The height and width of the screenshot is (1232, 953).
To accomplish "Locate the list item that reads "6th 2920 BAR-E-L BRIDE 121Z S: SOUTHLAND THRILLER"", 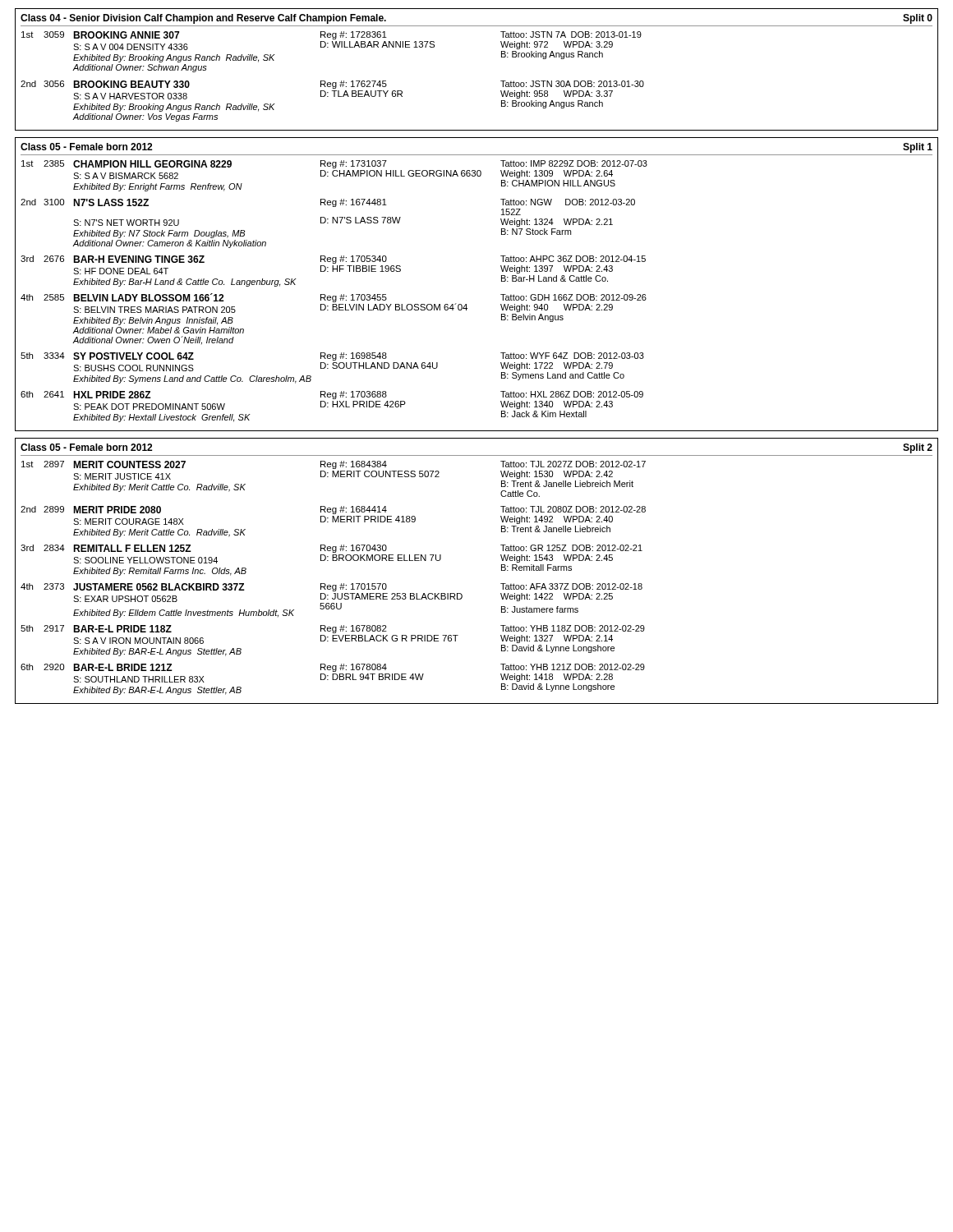I will click(333, 668).
